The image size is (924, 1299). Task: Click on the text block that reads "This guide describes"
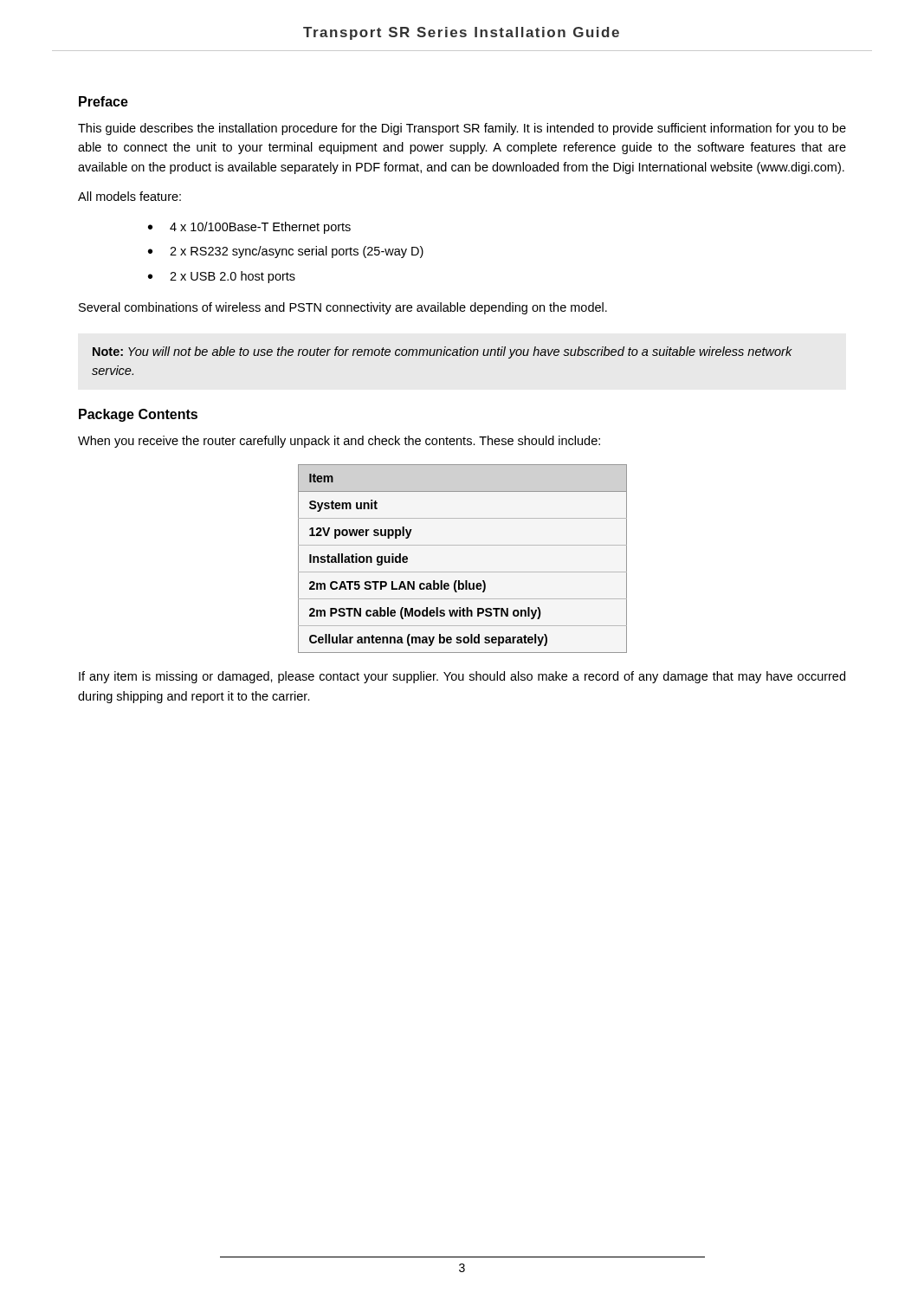[462, 148]
